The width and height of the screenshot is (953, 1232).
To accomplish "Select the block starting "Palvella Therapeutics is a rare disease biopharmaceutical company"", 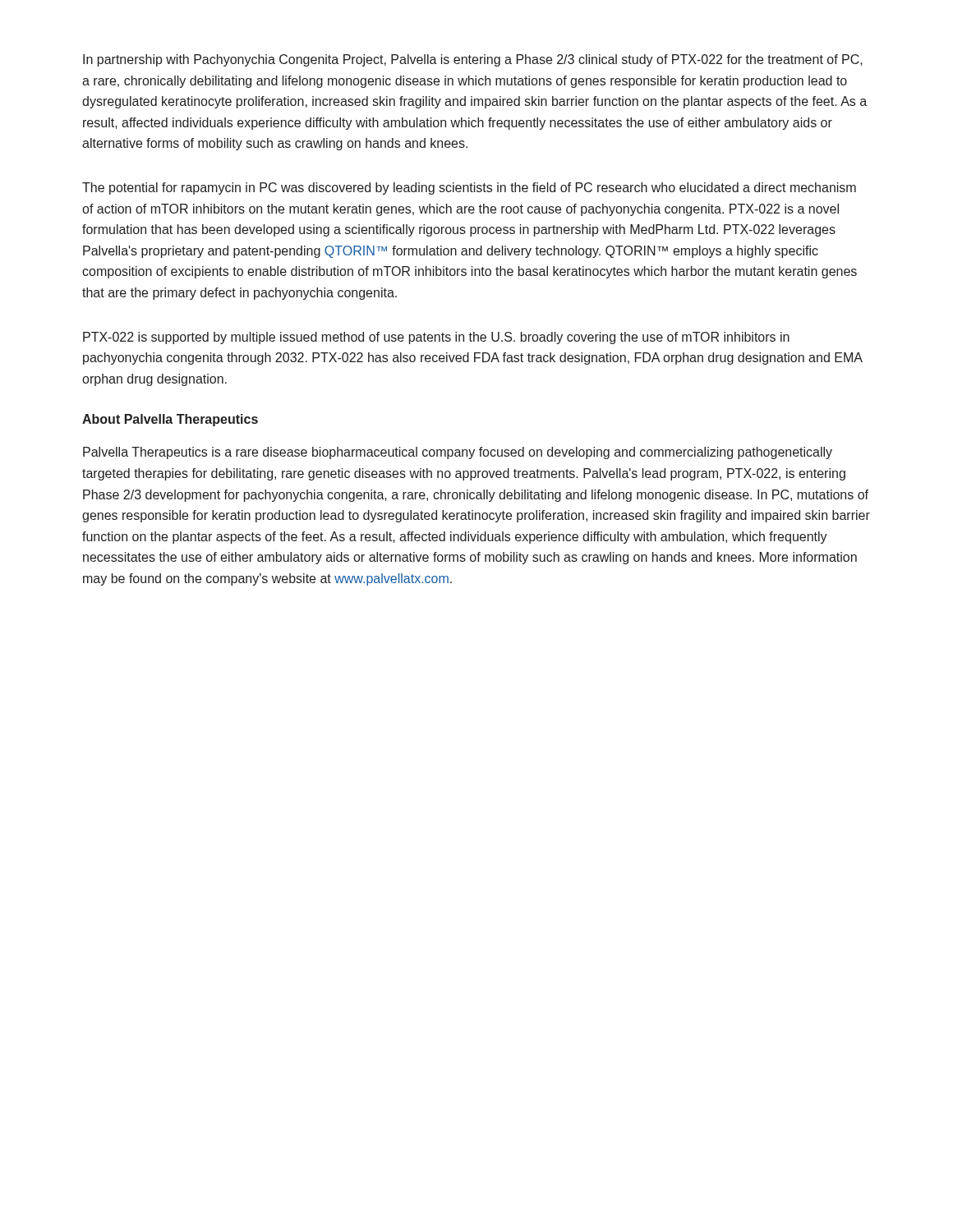I will [x=476, y=515].
